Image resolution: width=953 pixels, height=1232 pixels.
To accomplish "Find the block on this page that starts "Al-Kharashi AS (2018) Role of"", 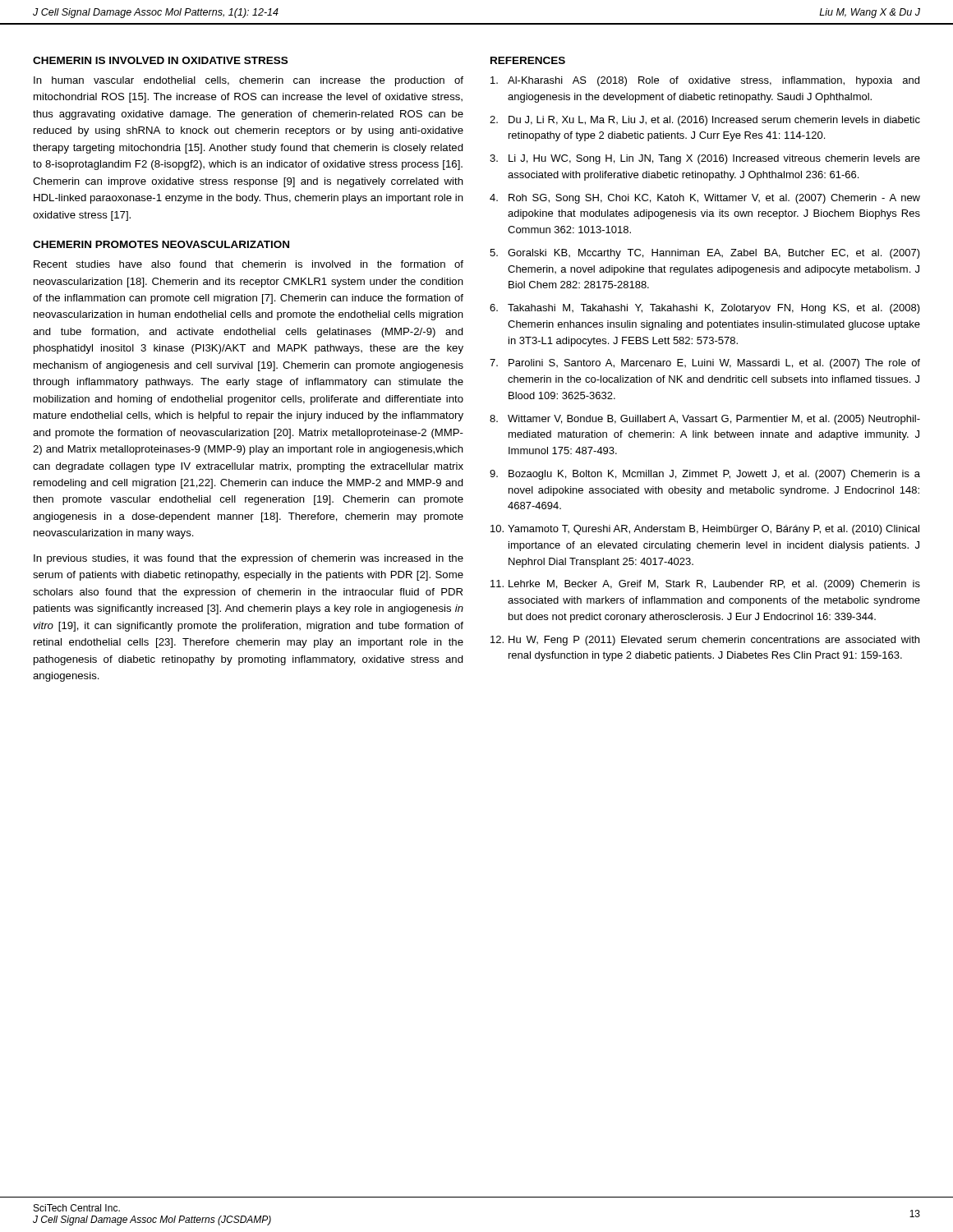I will [705, 89].
